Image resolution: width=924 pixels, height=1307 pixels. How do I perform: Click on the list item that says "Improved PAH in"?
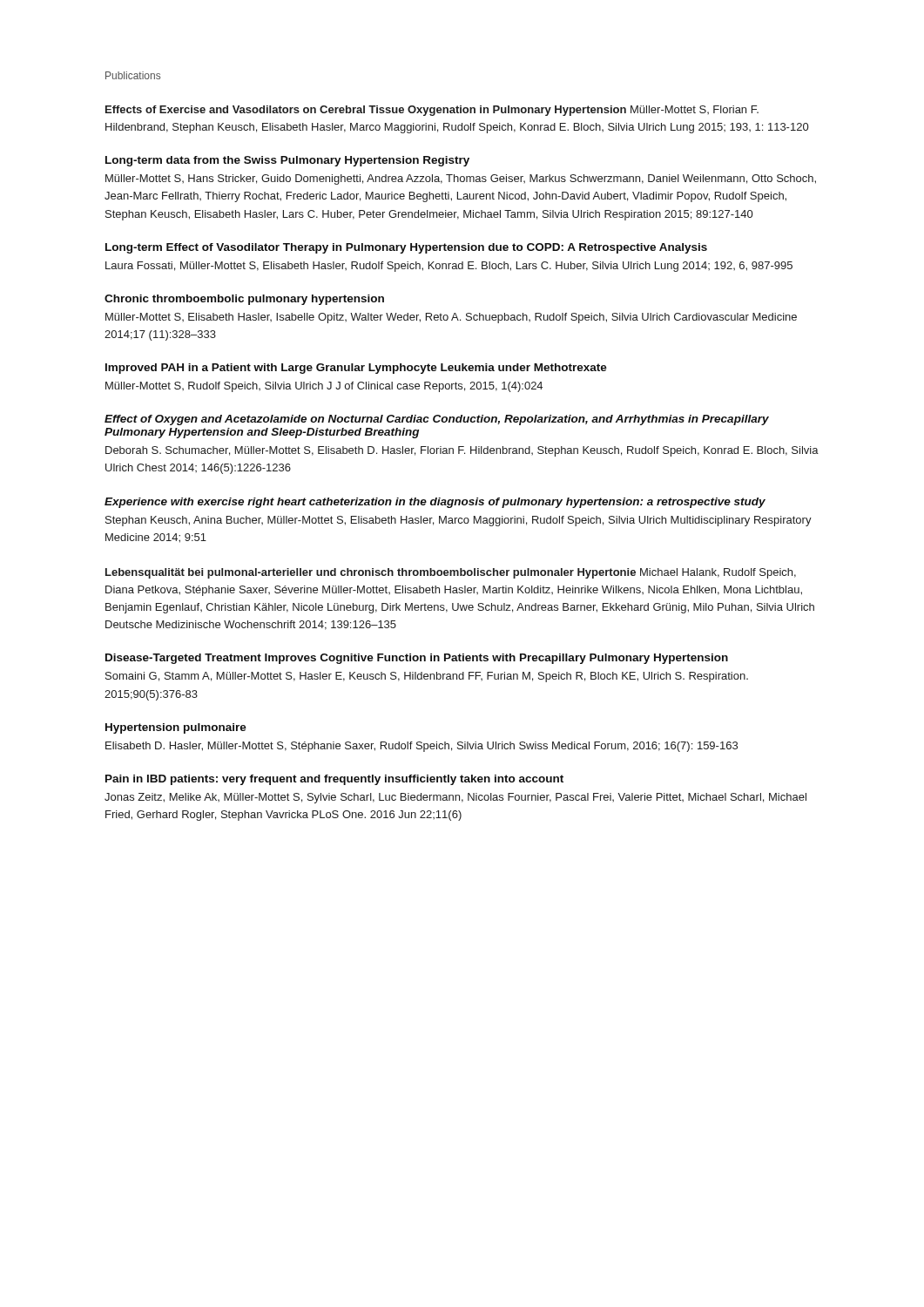click(x=462, y=378)
